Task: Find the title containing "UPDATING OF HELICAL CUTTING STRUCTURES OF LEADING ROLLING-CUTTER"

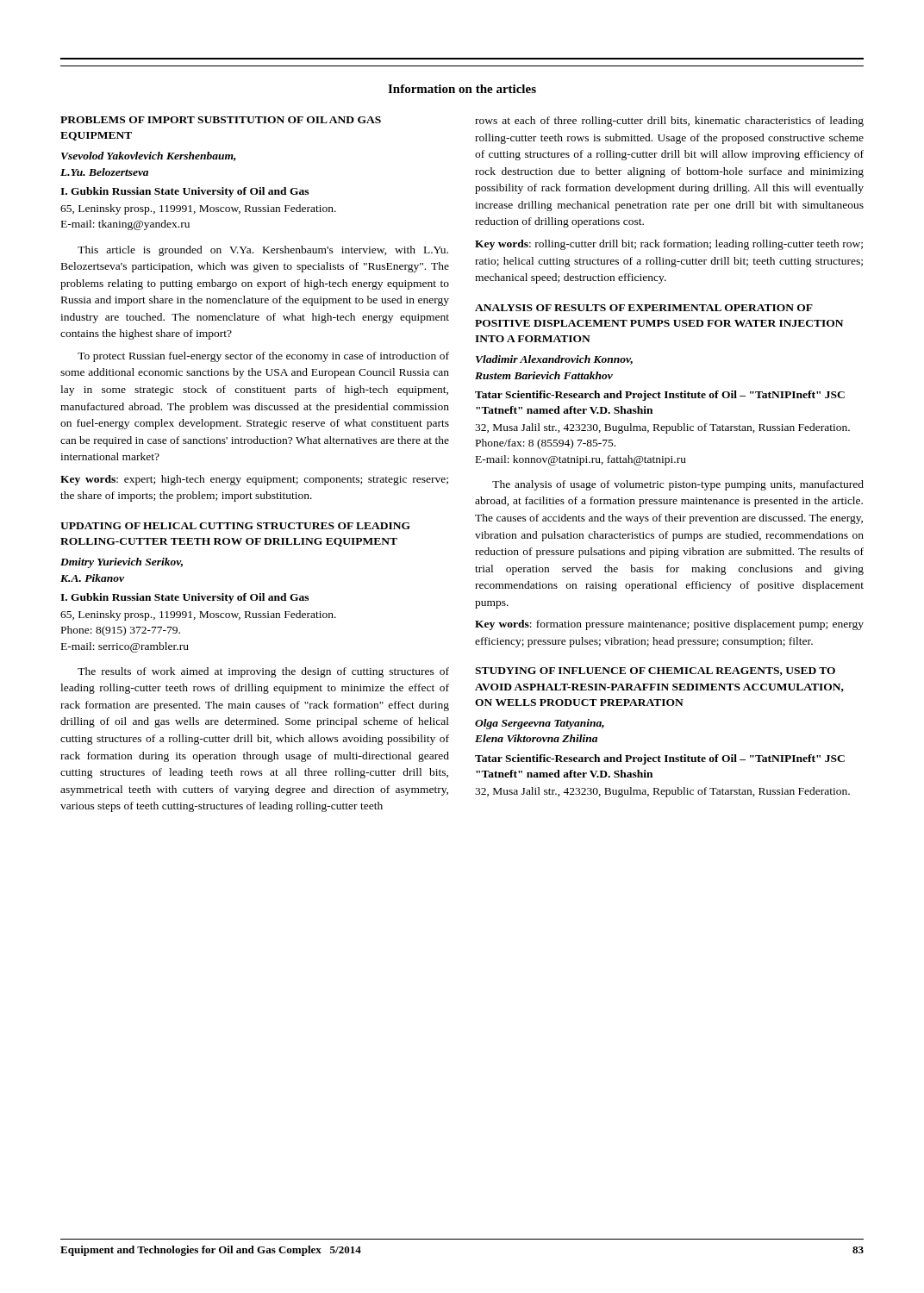Action: pos(235,533)
